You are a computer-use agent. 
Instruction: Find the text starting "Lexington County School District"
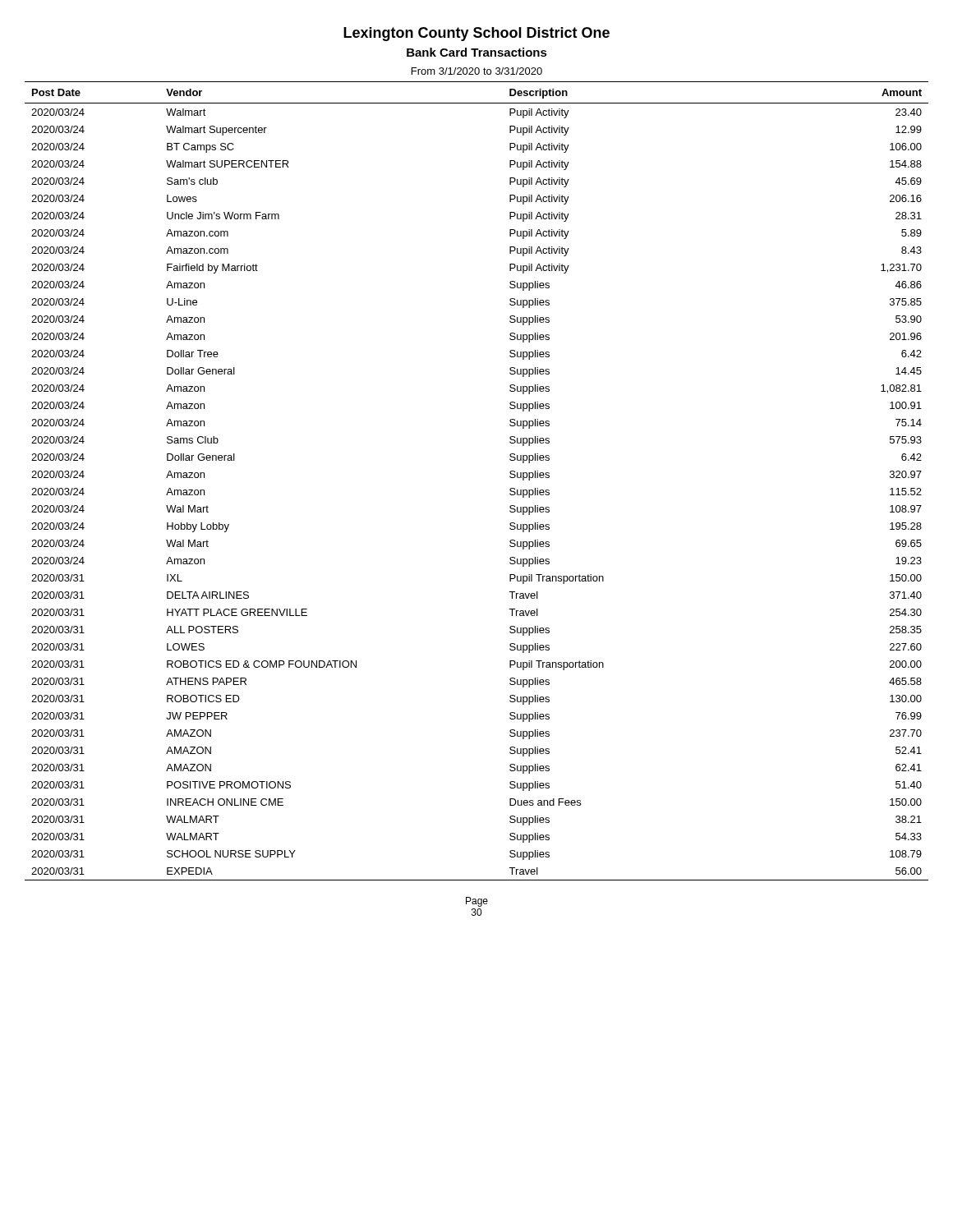pyautogui.click(x=476, y=33)
